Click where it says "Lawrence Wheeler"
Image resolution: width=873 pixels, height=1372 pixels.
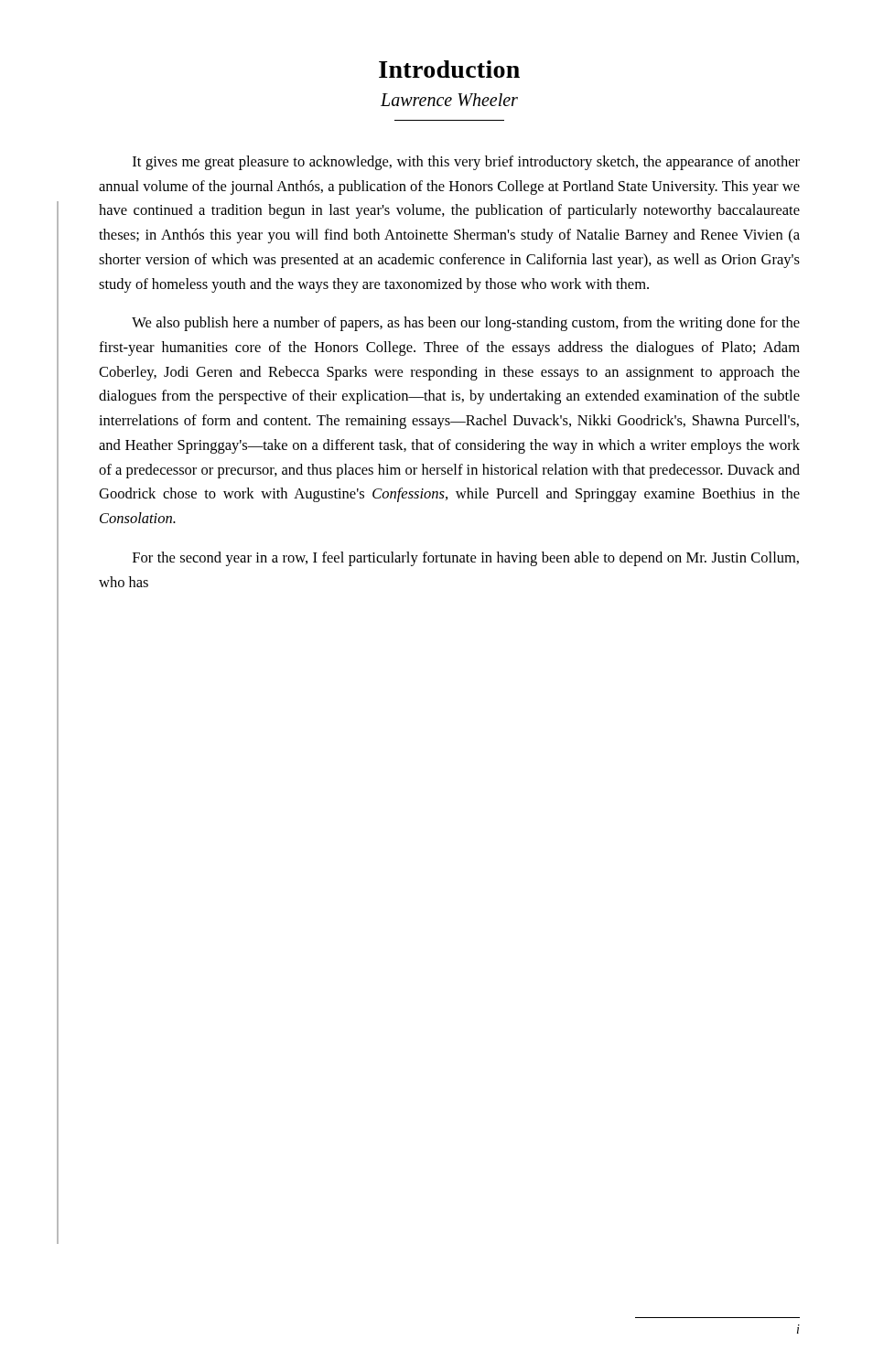(x=449, y=100)
